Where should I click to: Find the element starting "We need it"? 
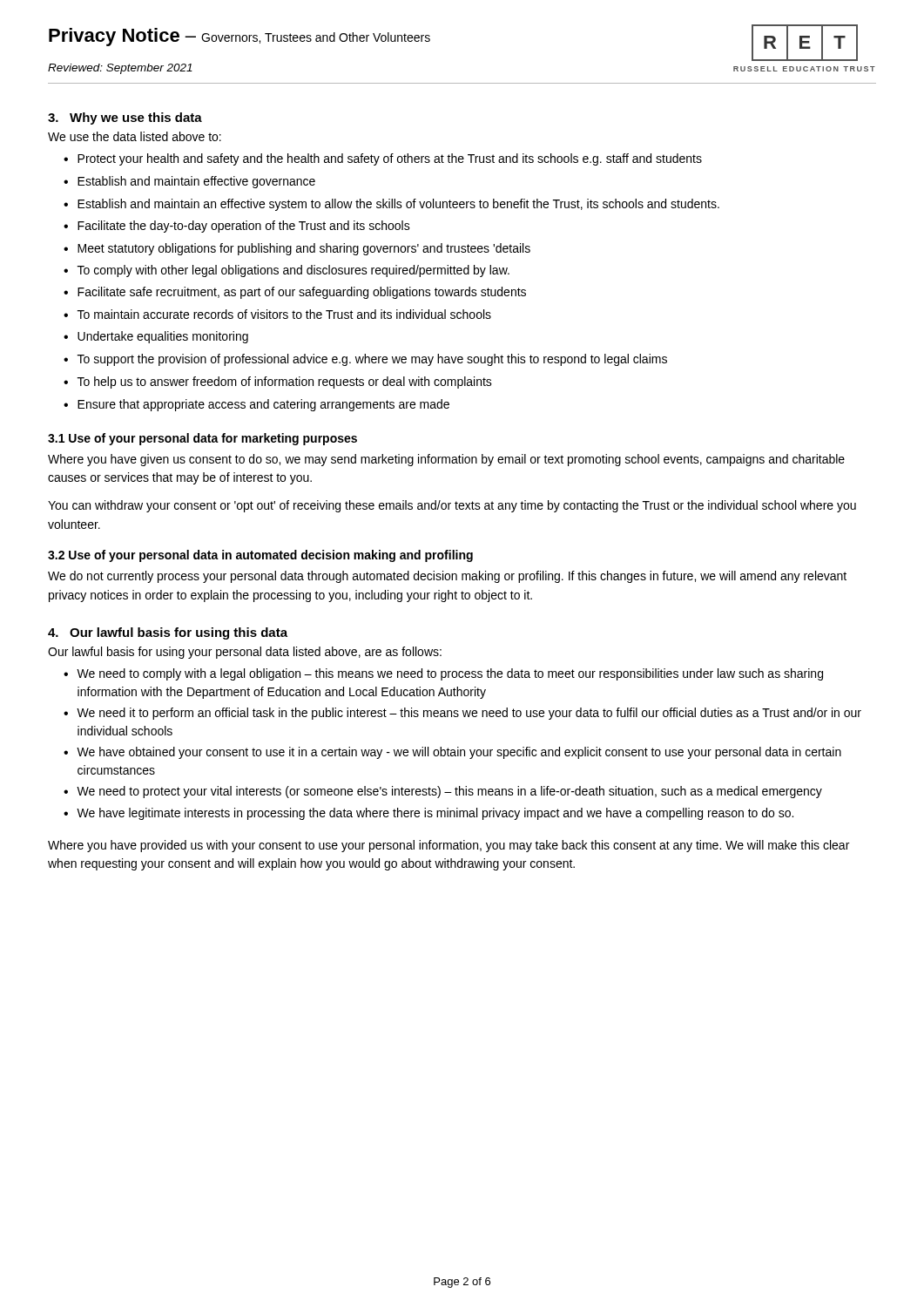coord(477,722)
